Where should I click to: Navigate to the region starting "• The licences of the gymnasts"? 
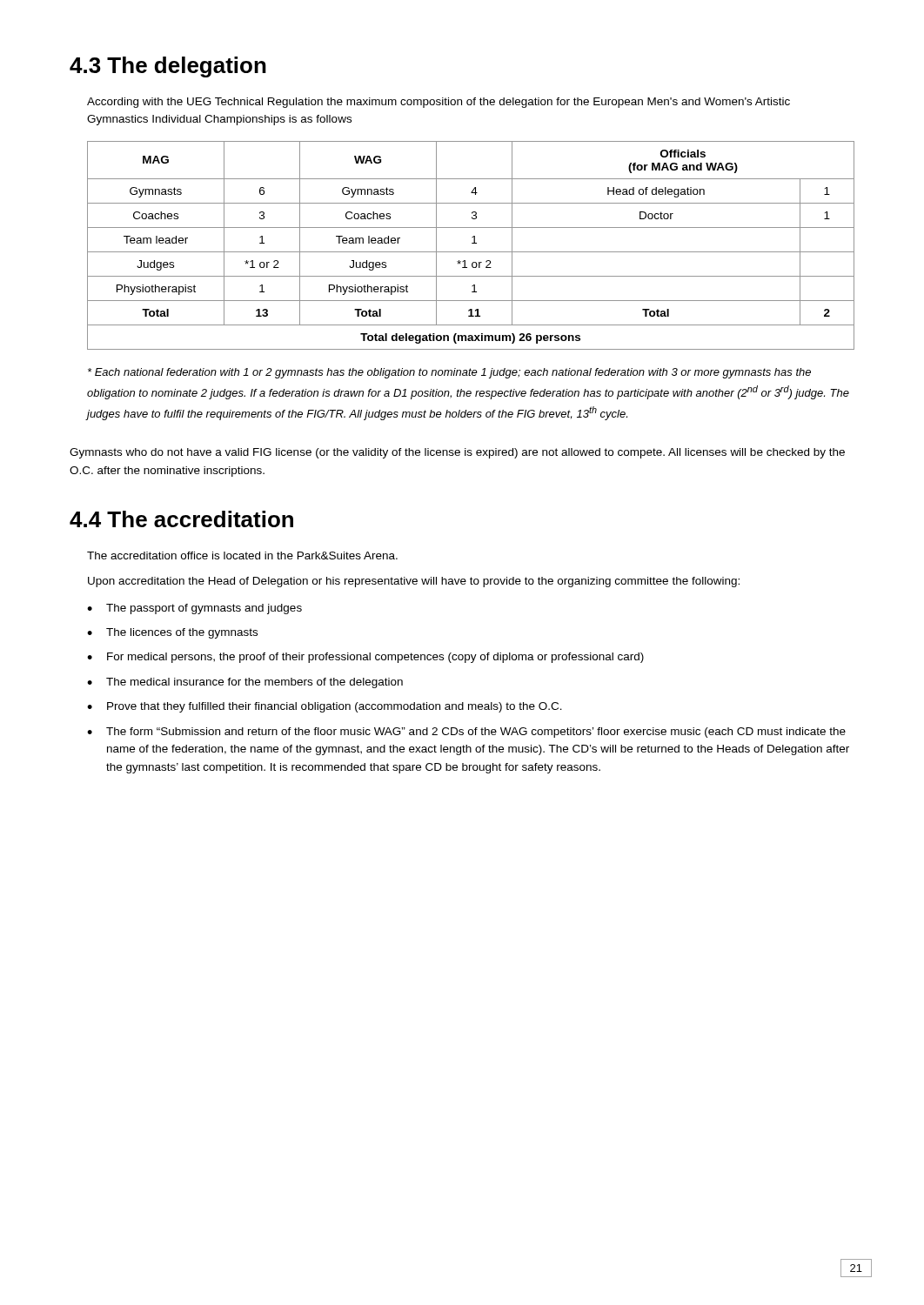(x=172, y=633)
